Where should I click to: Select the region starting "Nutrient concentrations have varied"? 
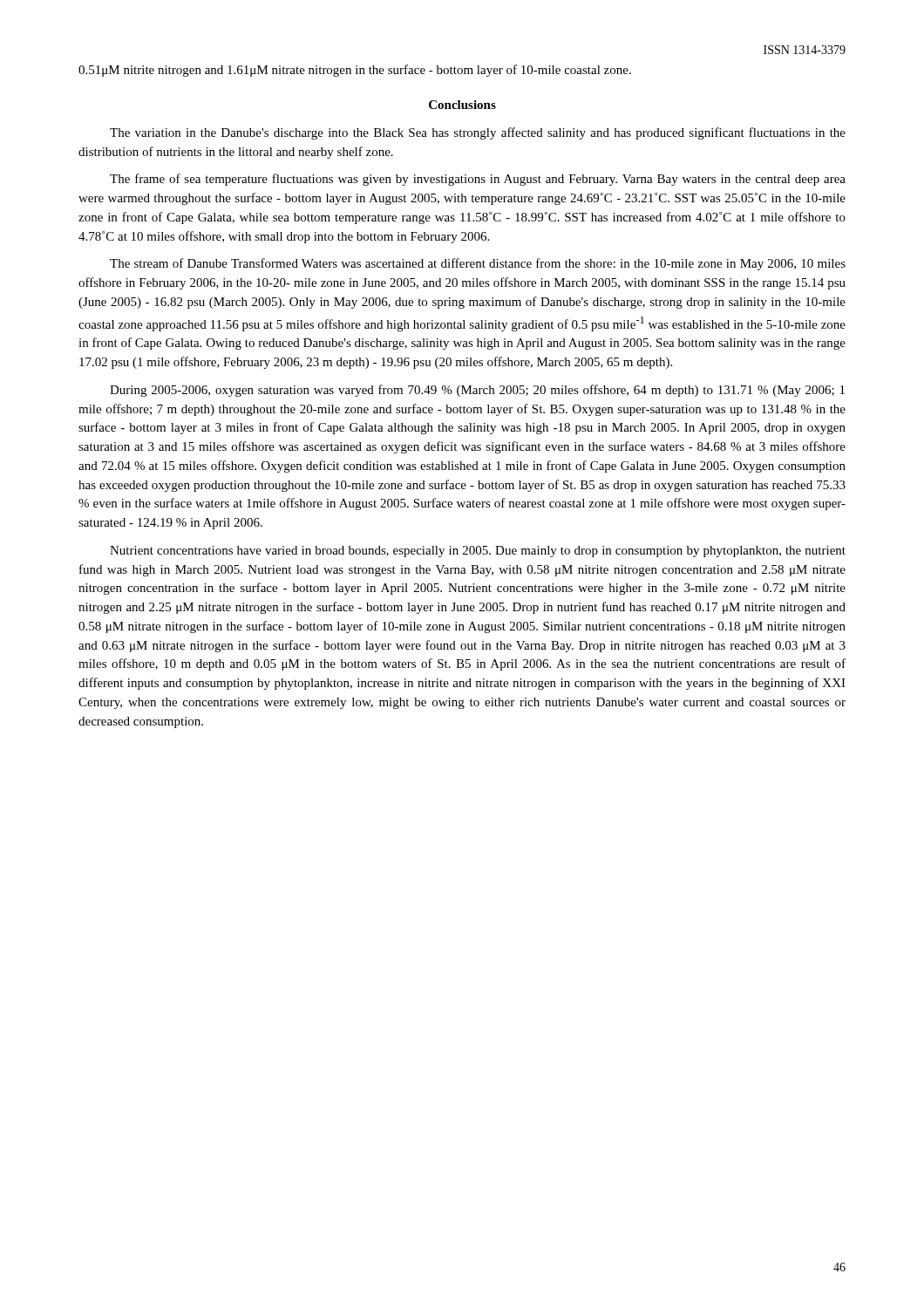click(x=462, y=635)
